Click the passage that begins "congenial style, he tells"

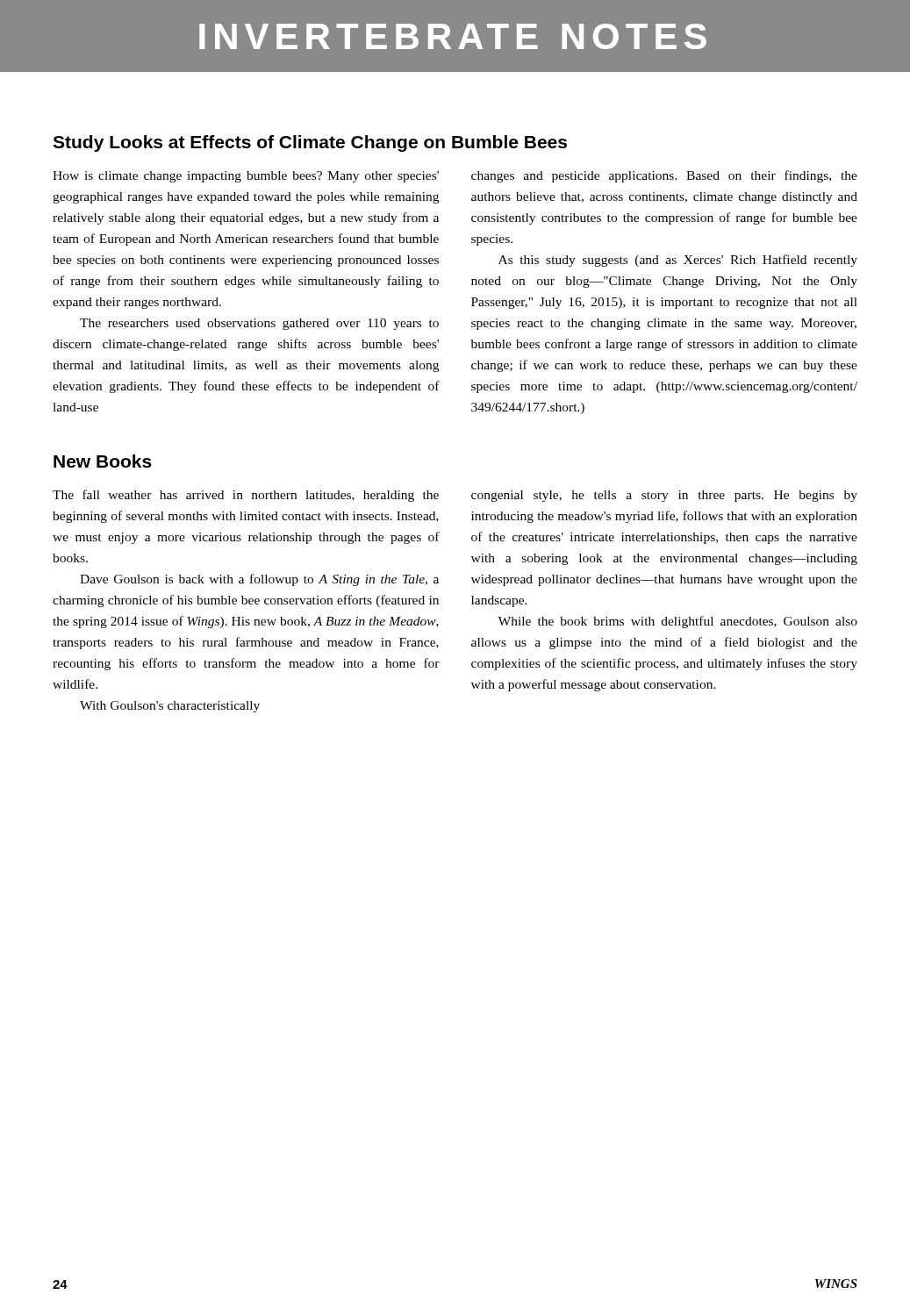(x=664, y=590)
